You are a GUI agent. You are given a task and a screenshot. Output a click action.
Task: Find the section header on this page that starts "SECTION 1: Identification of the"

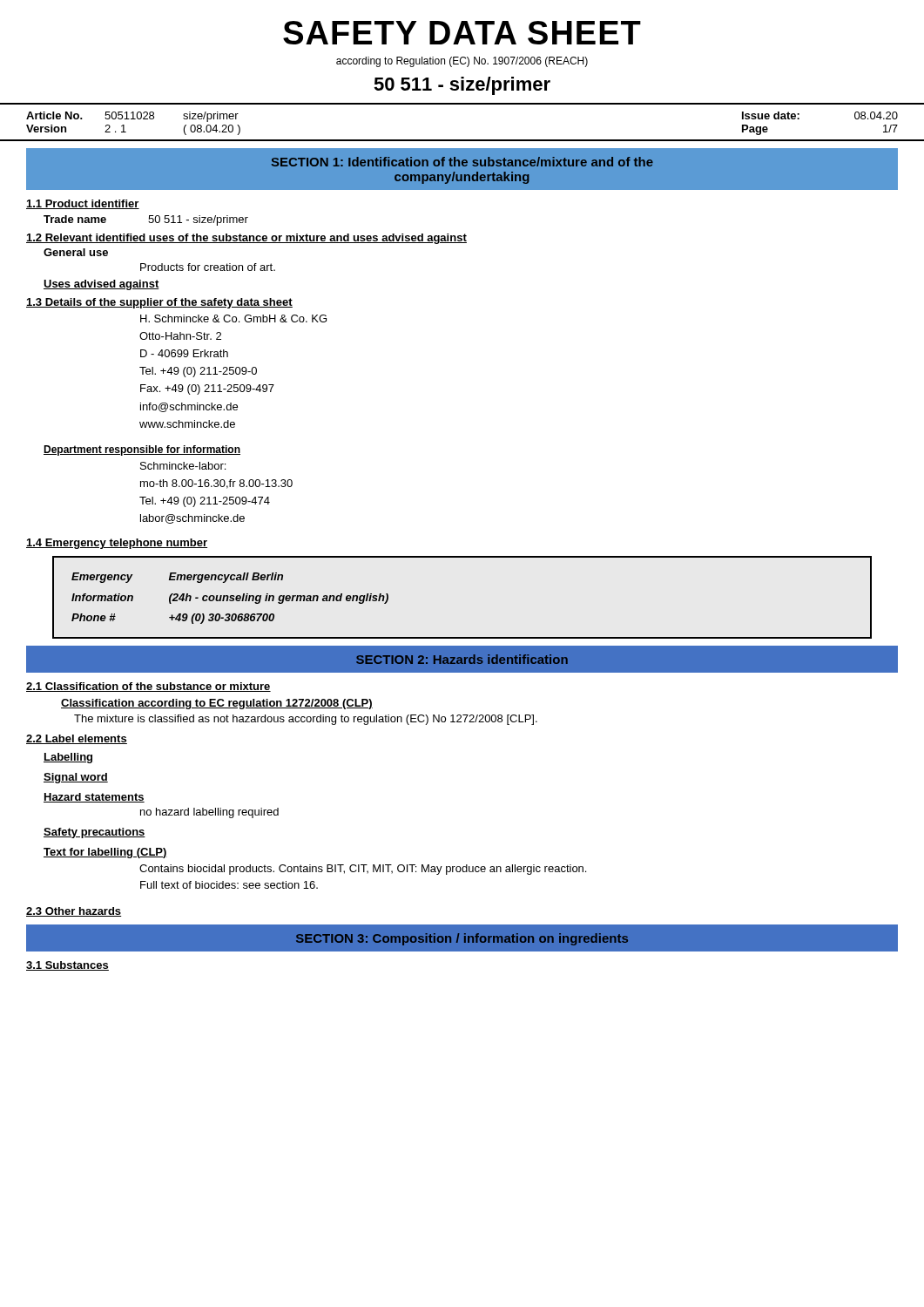(462, 169)
